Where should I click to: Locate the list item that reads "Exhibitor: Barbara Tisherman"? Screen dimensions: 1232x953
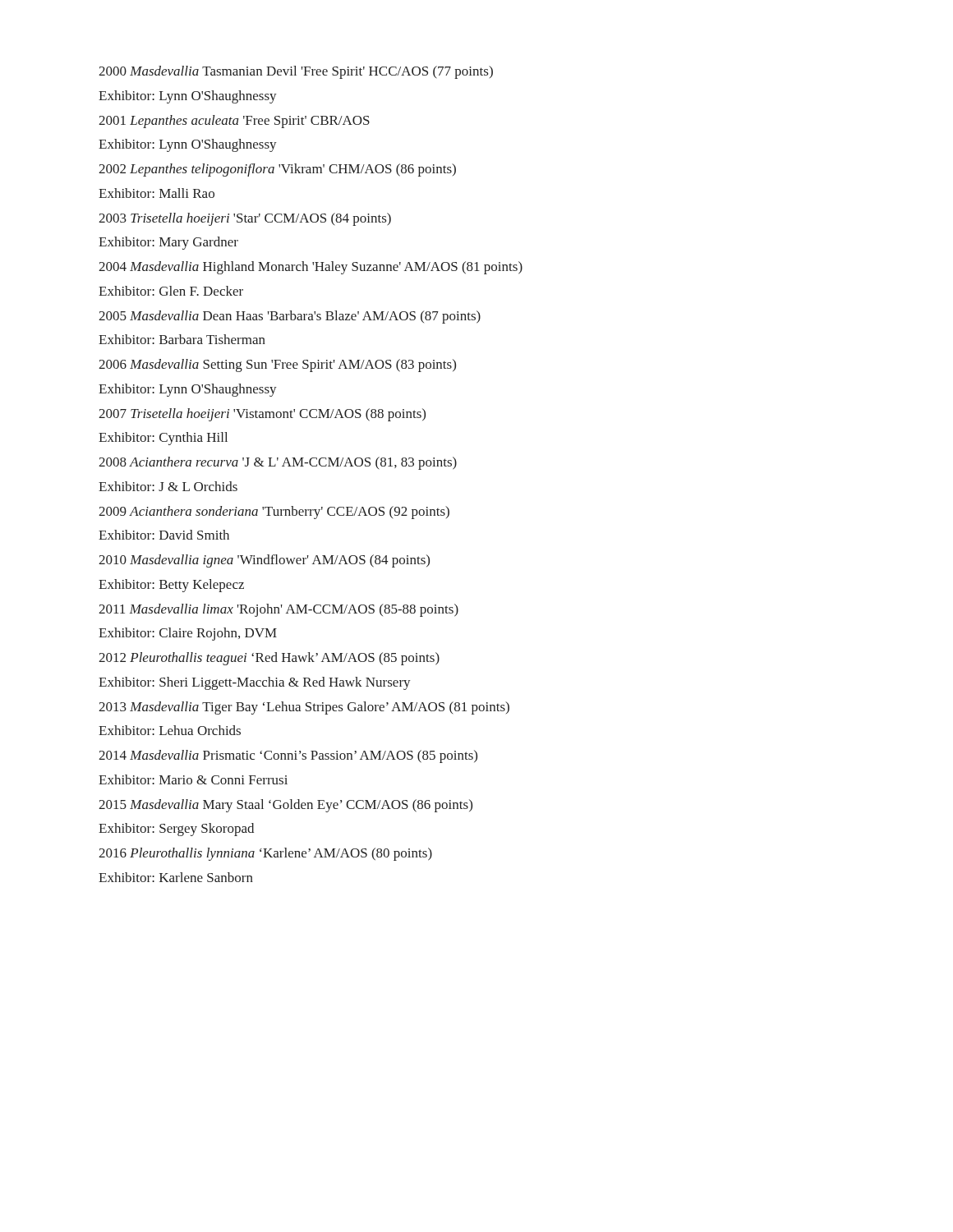182,340
